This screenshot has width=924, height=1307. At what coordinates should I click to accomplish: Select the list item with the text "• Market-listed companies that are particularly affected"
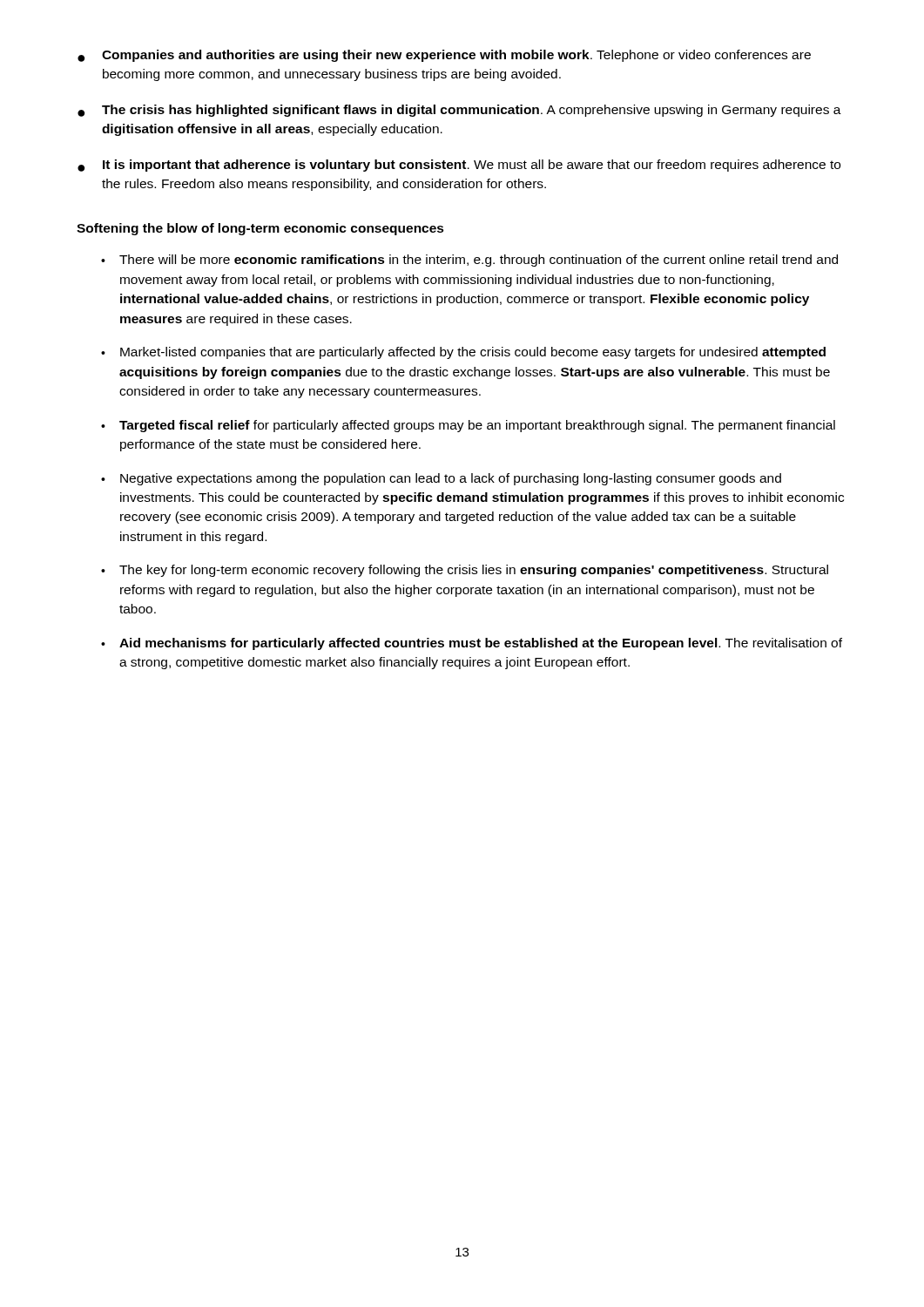coord(474,372)
